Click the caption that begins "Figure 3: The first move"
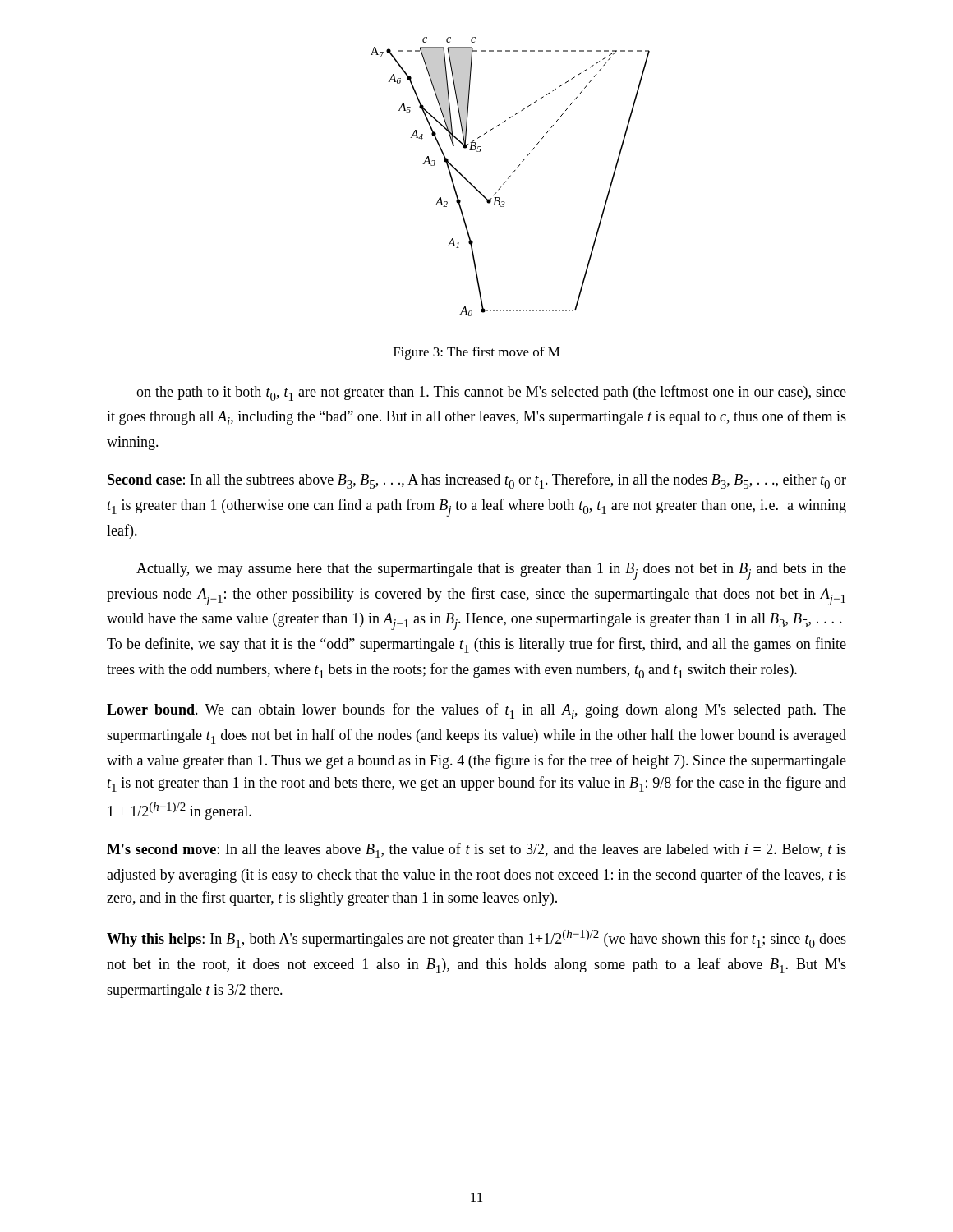Viewport: 953px width, 1232px height. pos(476,352)
